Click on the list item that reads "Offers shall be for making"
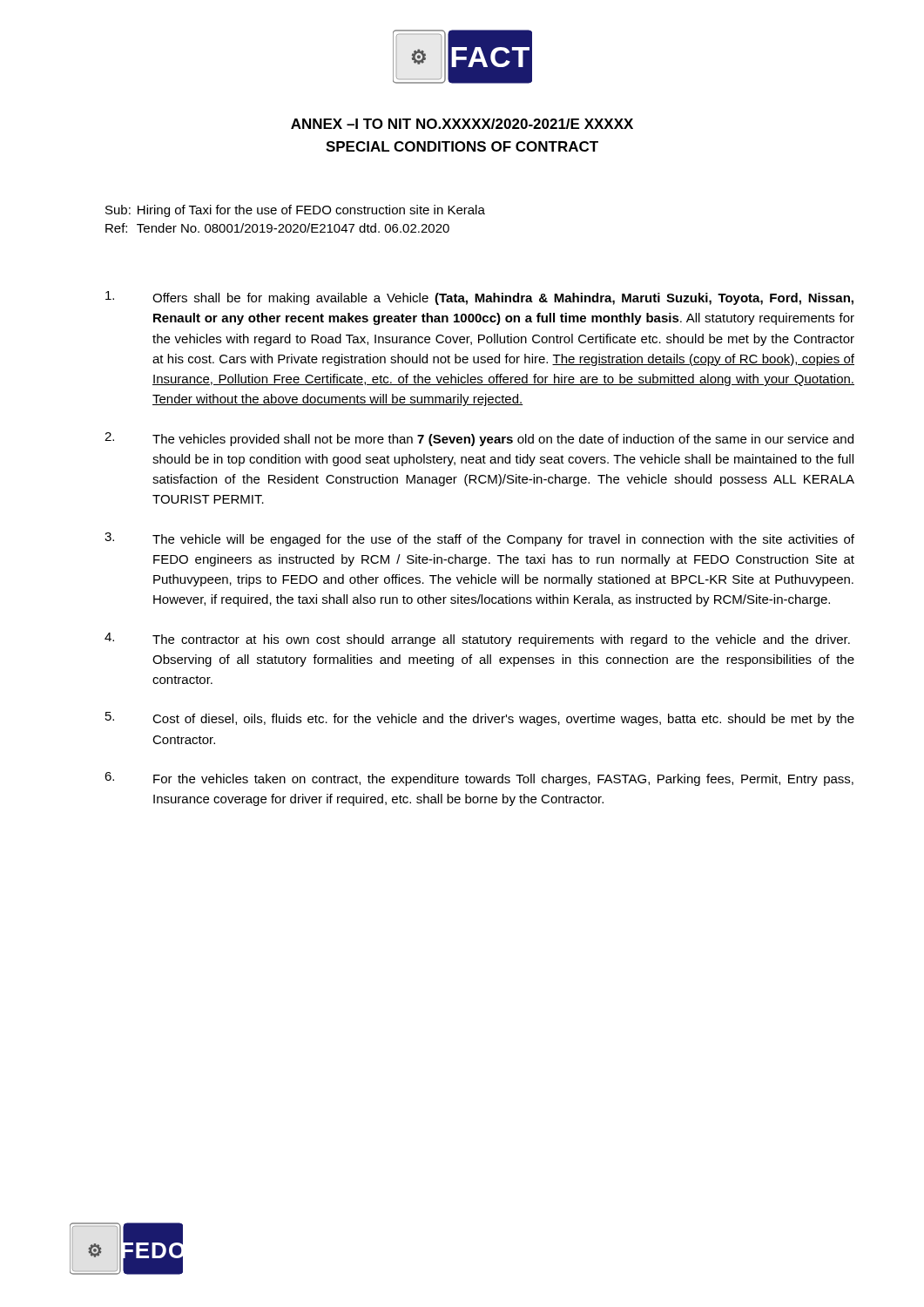This screenshot has width=924, height=1307. (479, 348)
